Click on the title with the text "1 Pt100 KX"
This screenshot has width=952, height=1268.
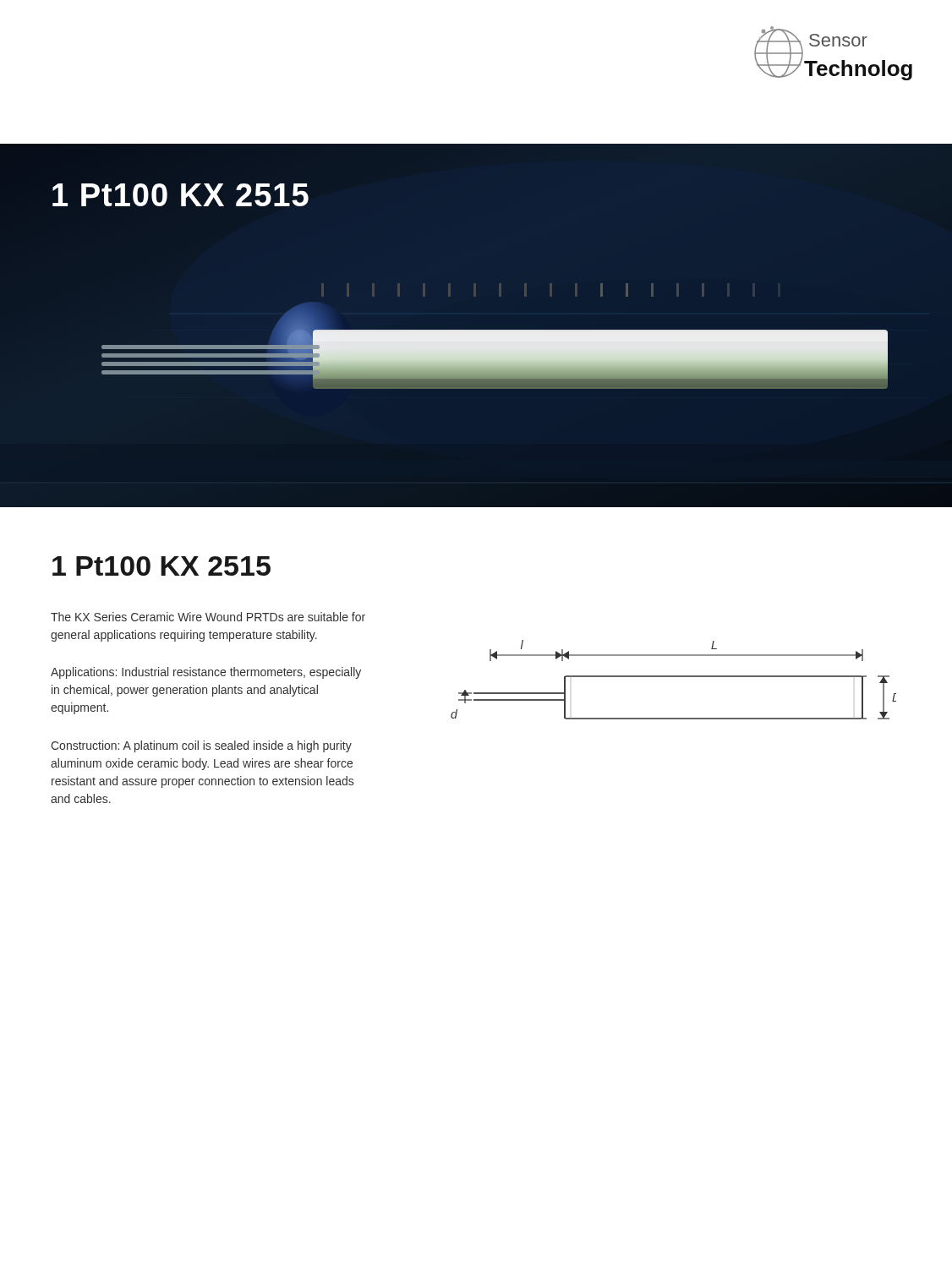[161, 566]
